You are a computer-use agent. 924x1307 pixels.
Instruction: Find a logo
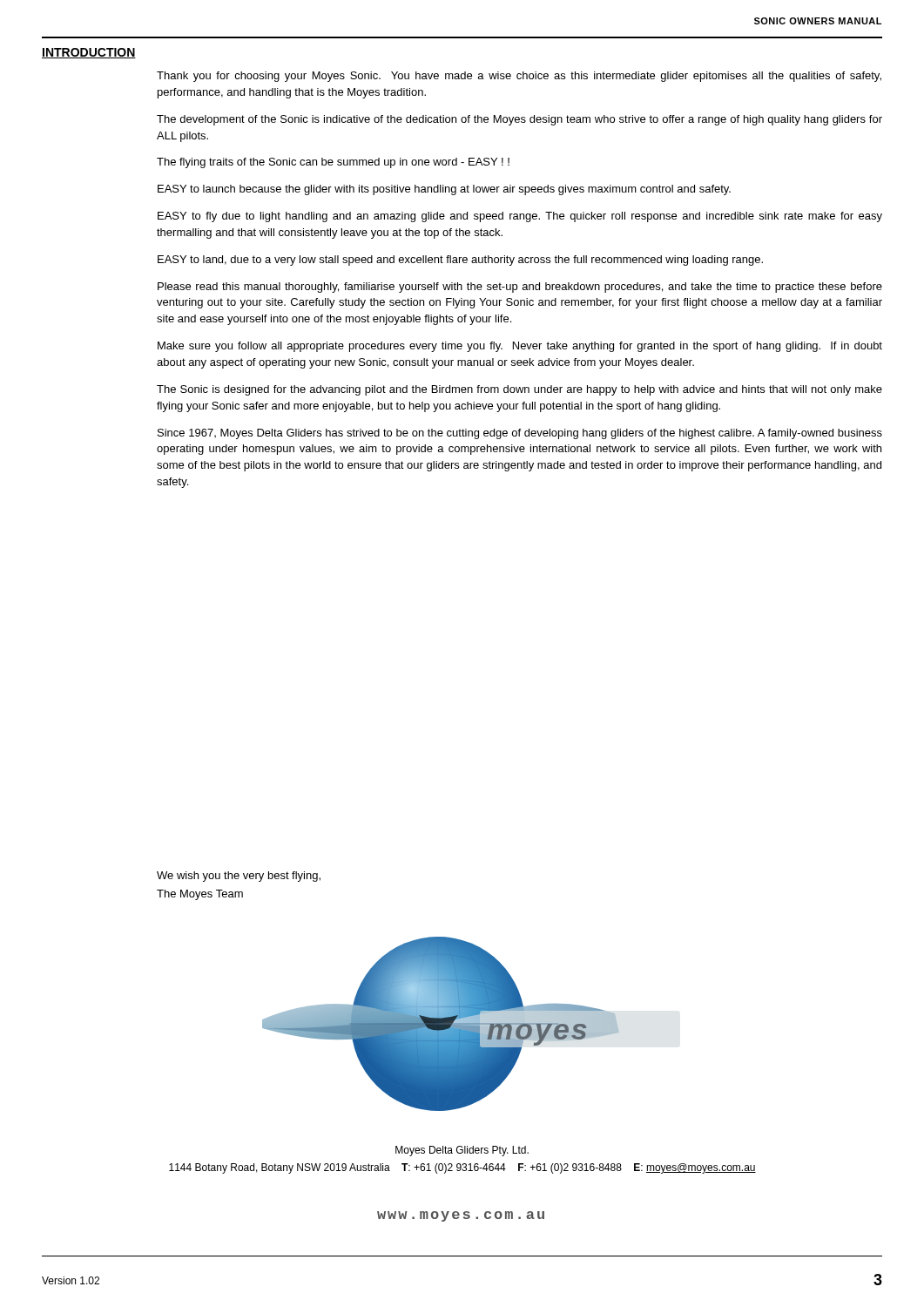pyautogui.click(x=462, y=1024)
